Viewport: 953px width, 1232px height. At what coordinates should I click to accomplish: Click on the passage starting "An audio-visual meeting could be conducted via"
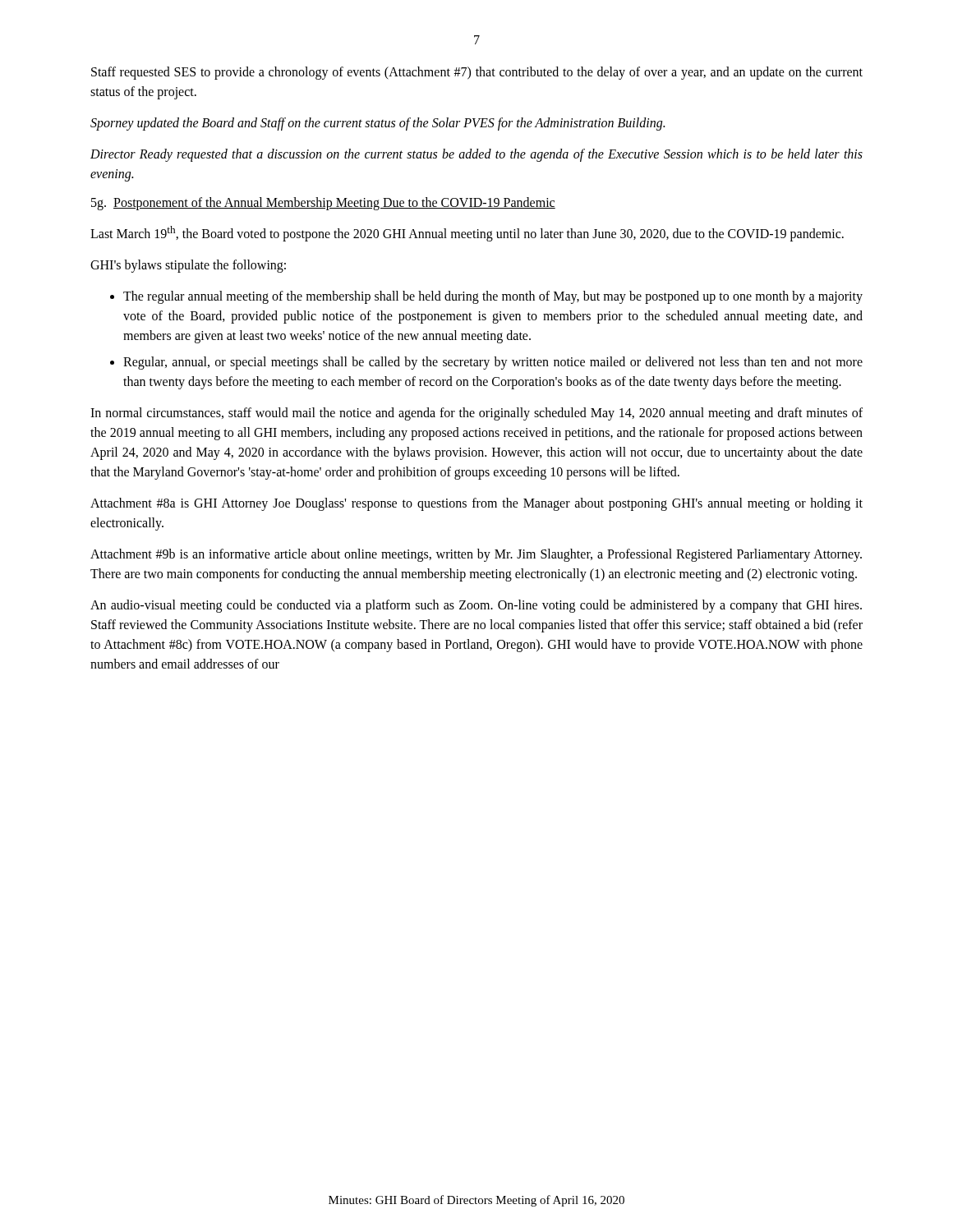pyautogui.click(x=476, y=635)
